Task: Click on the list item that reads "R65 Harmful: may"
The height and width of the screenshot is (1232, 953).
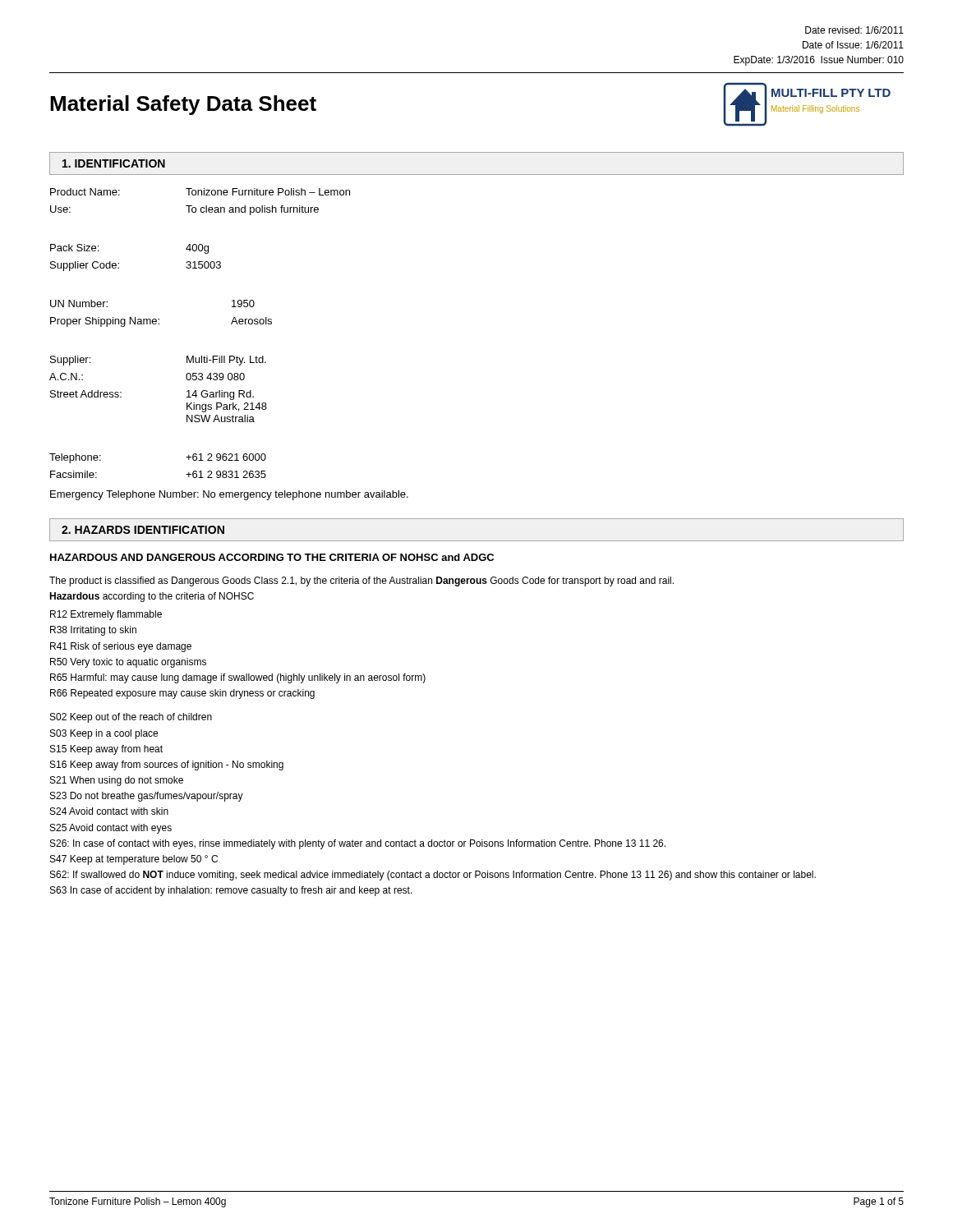Action: (237, 678)
